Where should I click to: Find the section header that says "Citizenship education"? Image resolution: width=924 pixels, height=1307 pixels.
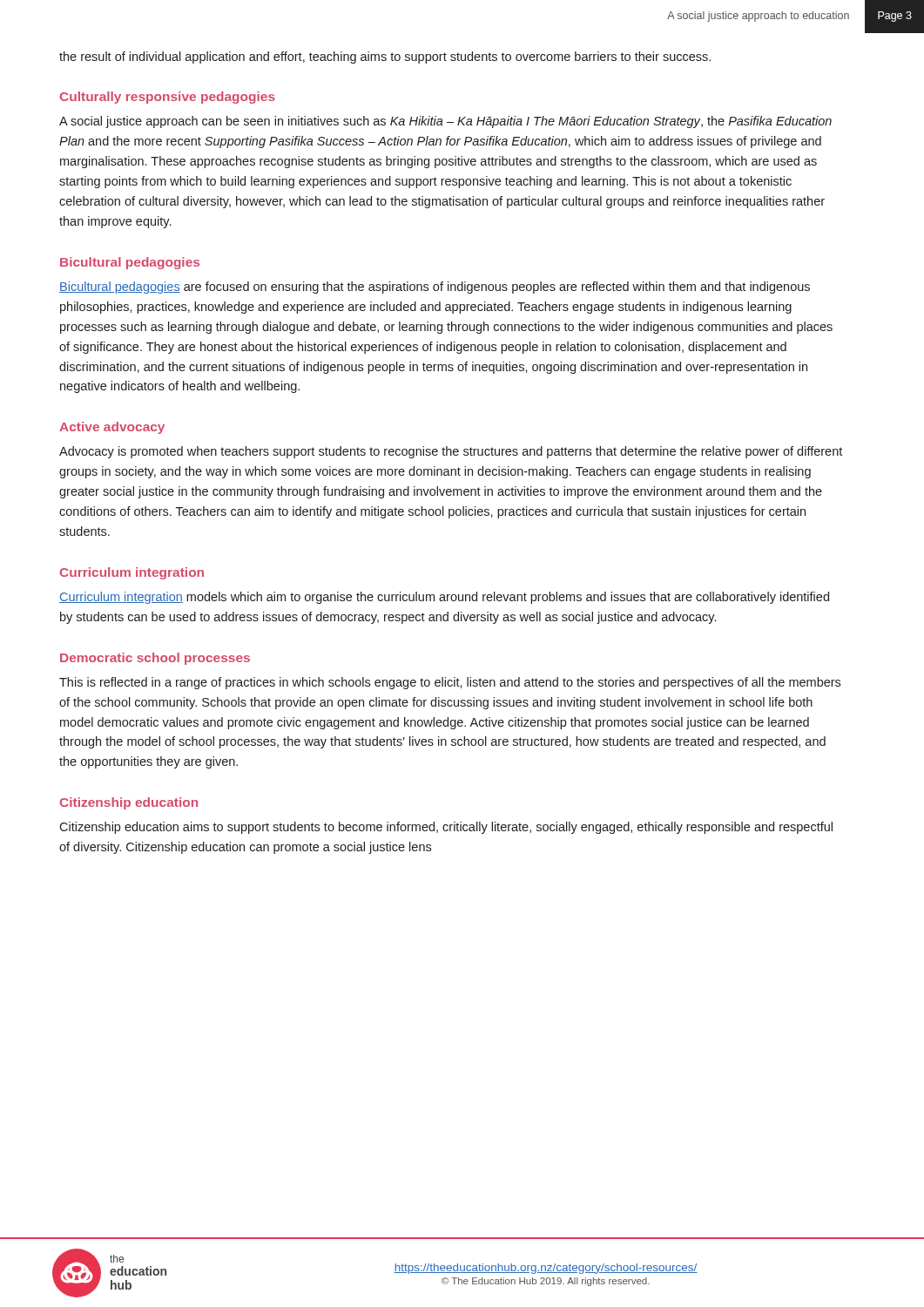coord(129,802)
